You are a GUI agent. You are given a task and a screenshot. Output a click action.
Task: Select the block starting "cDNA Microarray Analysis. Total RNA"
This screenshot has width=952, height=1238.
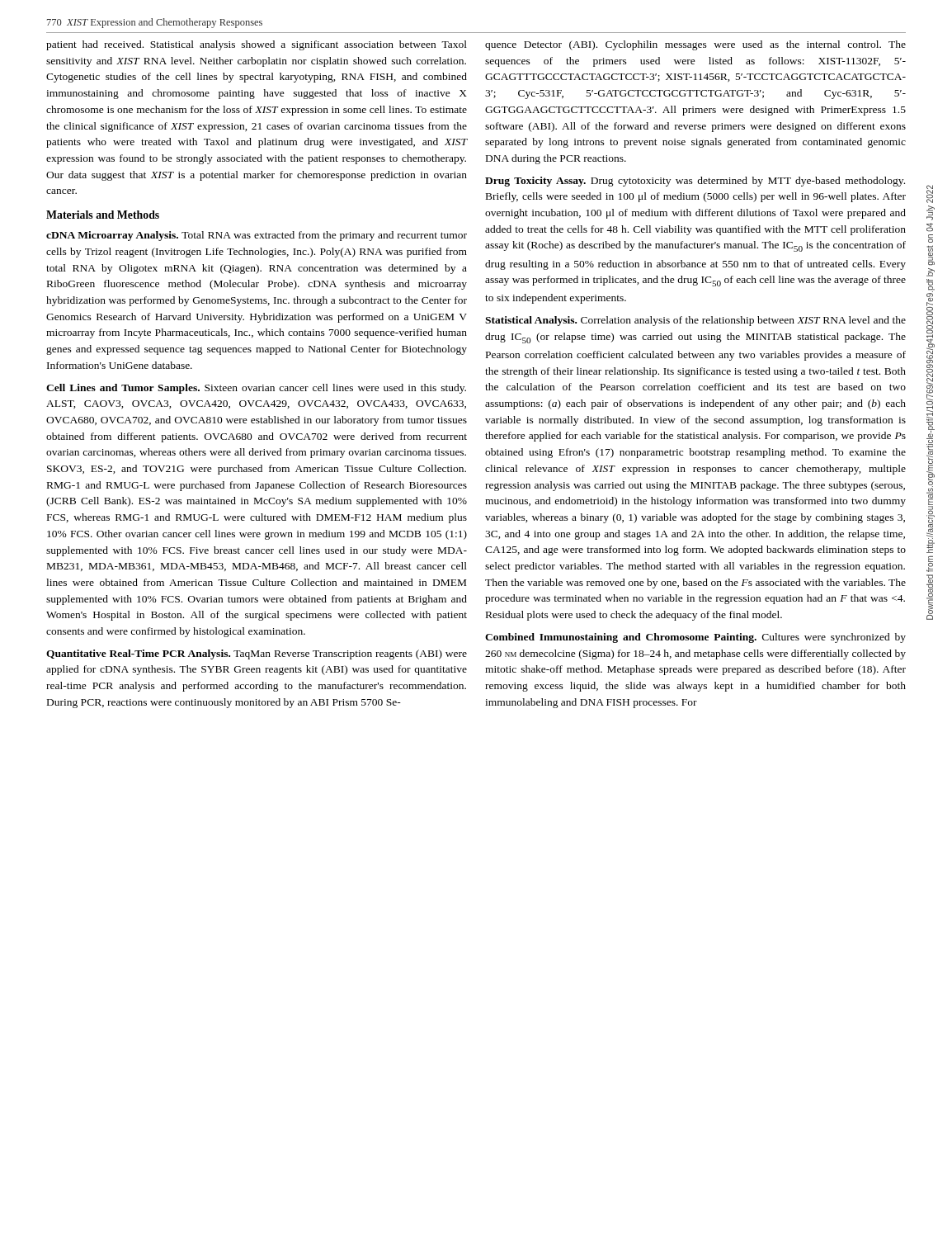tap(257, 300)
